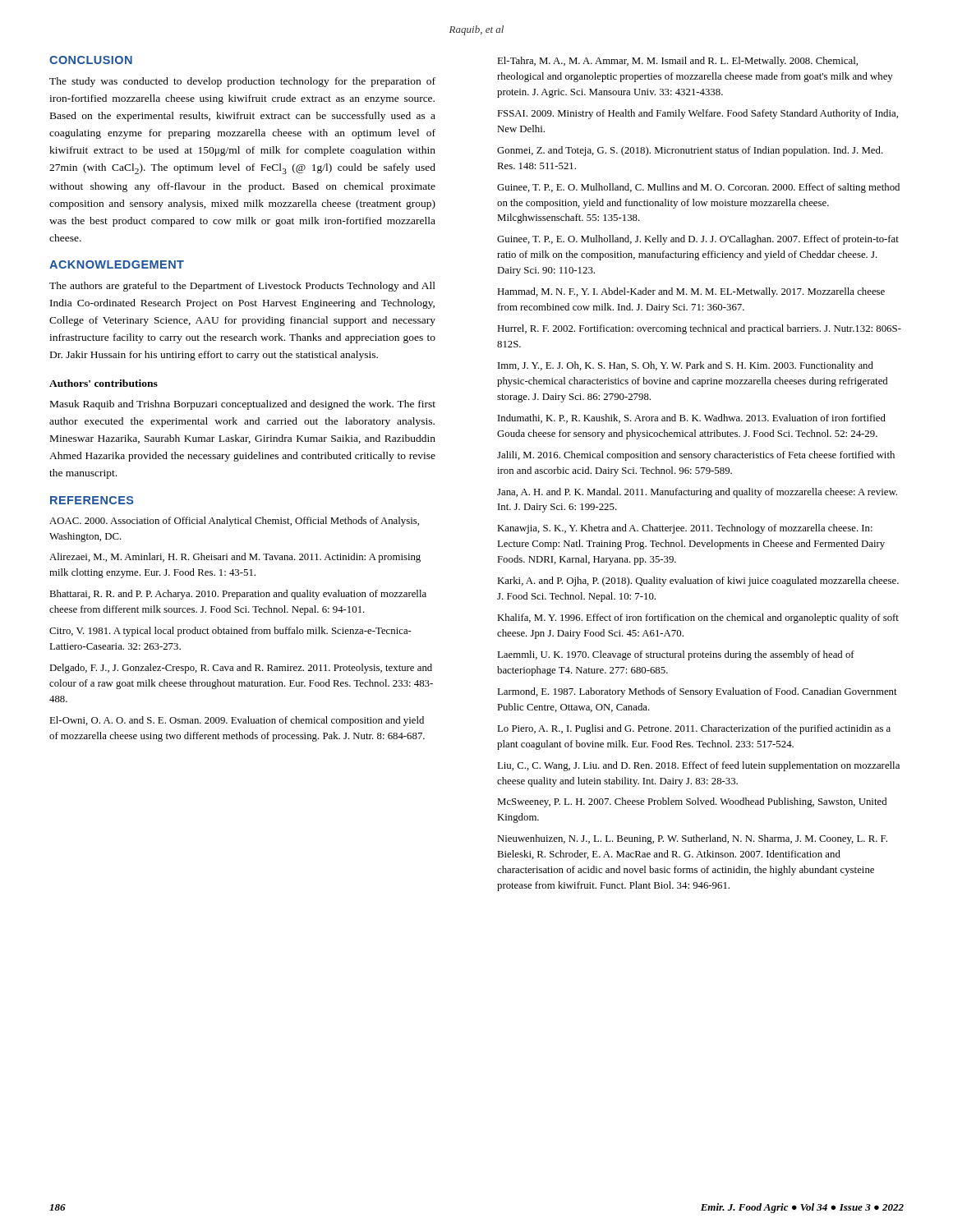Select the passage starting "Imm, J. Y., E."
Screen dimensions: 1232x953
click(692, 381)
